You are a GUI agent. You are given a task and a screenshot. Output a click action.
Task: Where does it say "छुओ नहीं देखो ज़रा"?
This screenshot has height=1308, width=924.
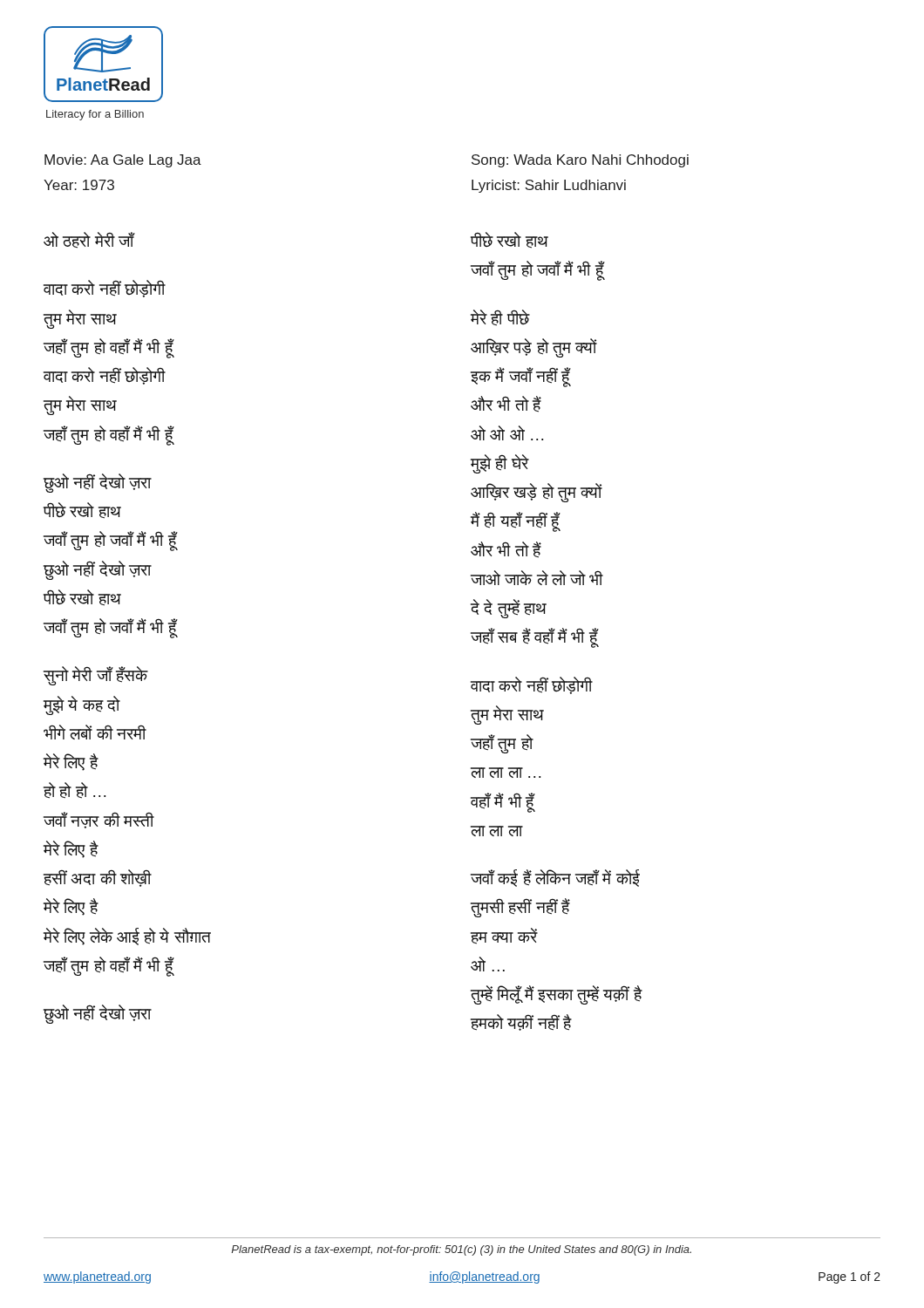click(98, 1014)
